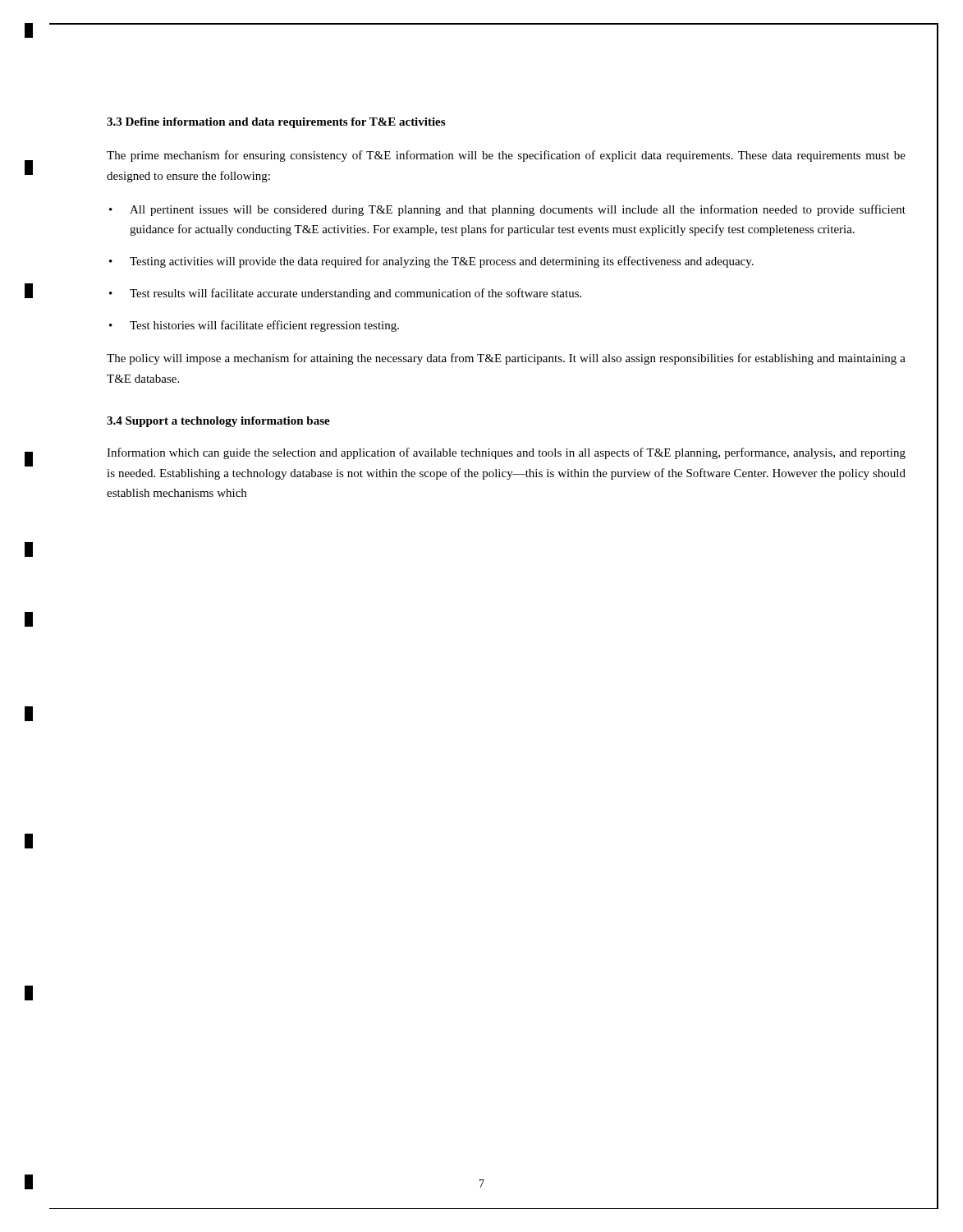Click on the passage starting "All pertinent issues will be considered"
This screenshot has height=1232, width=963.
tap(518, 219)
